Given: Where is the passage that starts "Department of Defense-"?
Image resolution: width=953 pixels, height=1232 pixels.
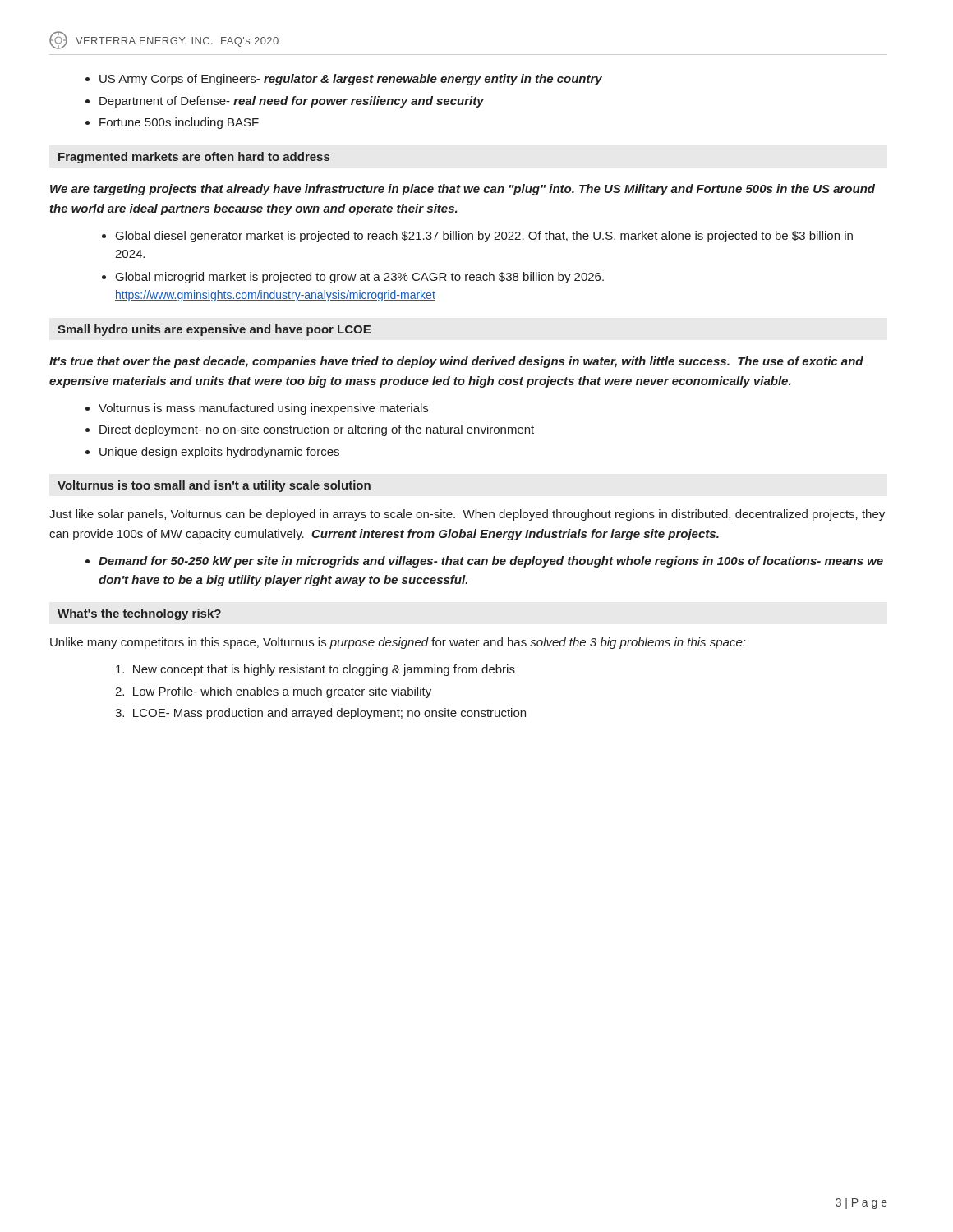Looking at the screenshot, I should point(291,100).
